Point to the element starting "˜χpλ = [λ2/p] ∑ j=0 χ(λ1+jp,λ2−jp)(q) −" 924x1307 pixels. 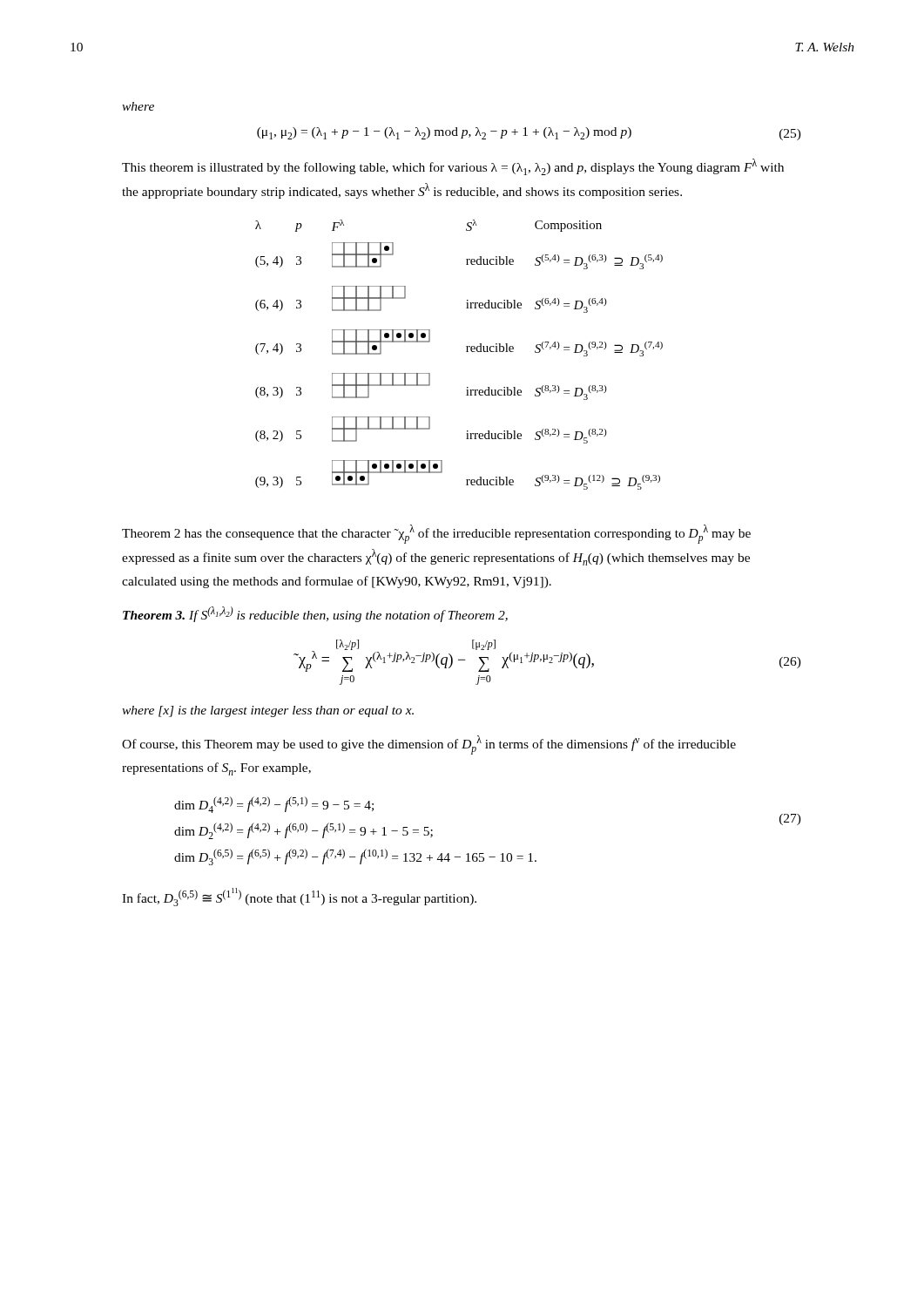(x=462, y=662)
